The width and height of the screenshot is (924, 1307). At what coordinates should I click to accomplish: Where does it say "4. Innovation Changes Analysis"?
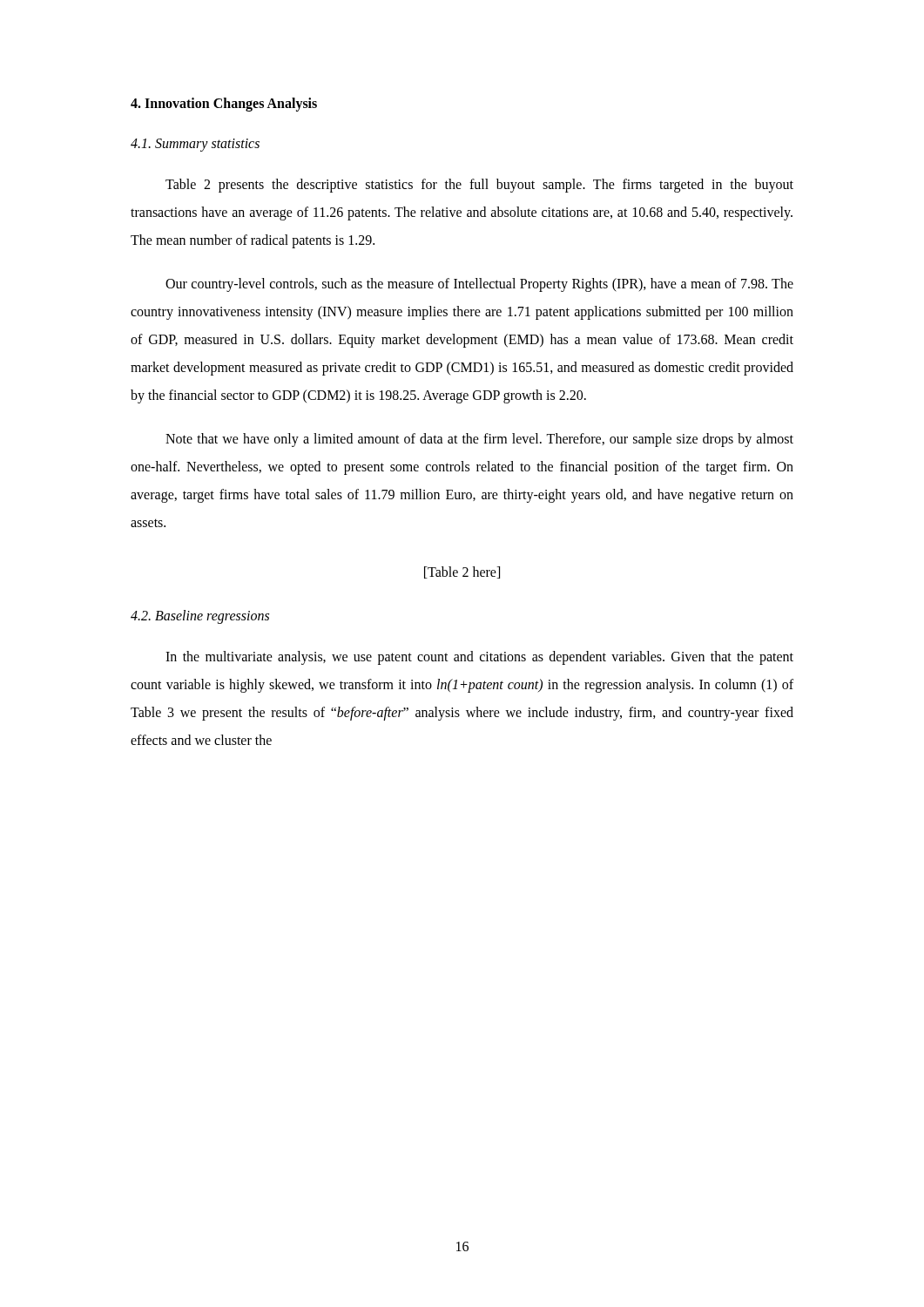[x=224, y=103]
